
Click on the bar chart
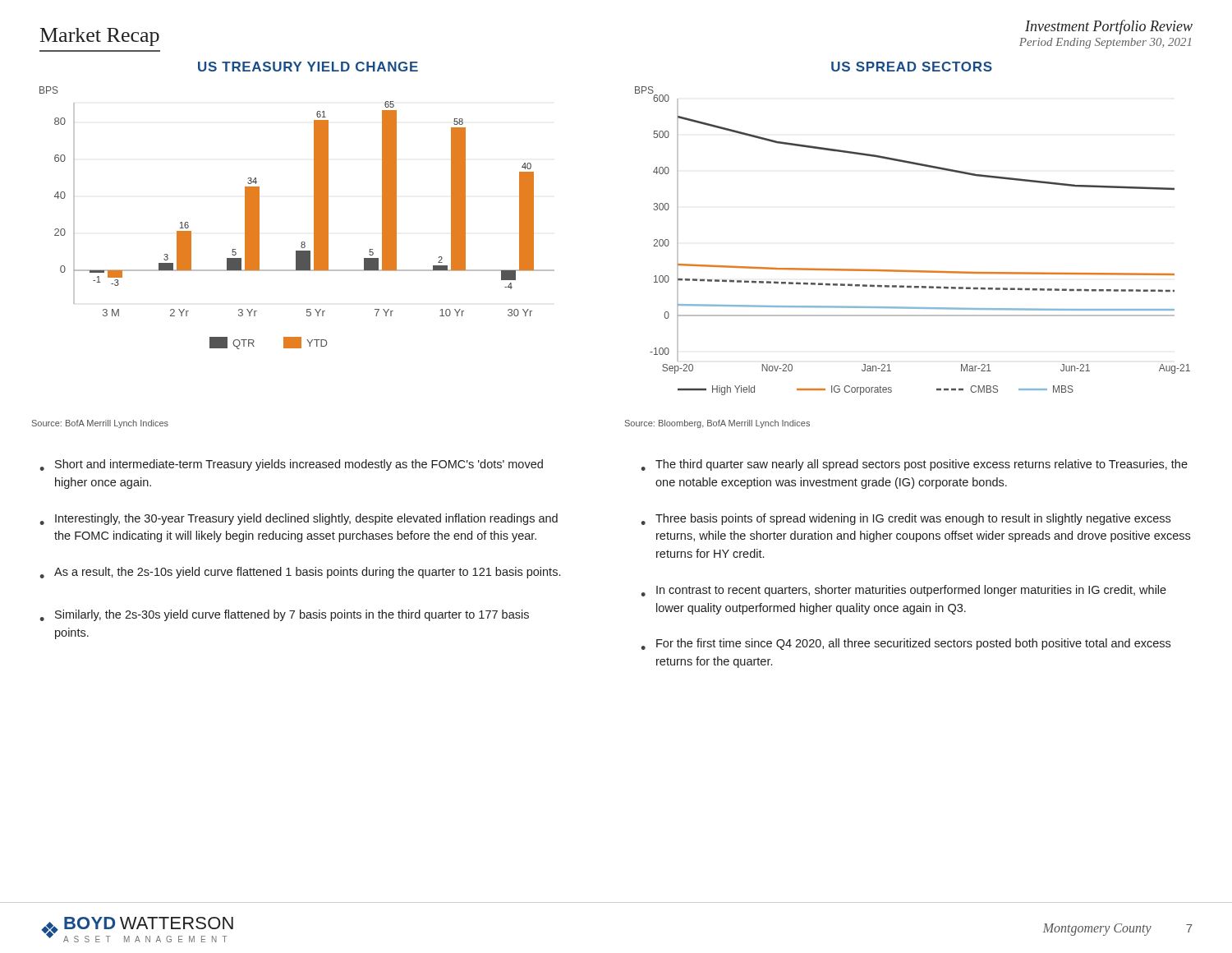click(x=308, y=236)
